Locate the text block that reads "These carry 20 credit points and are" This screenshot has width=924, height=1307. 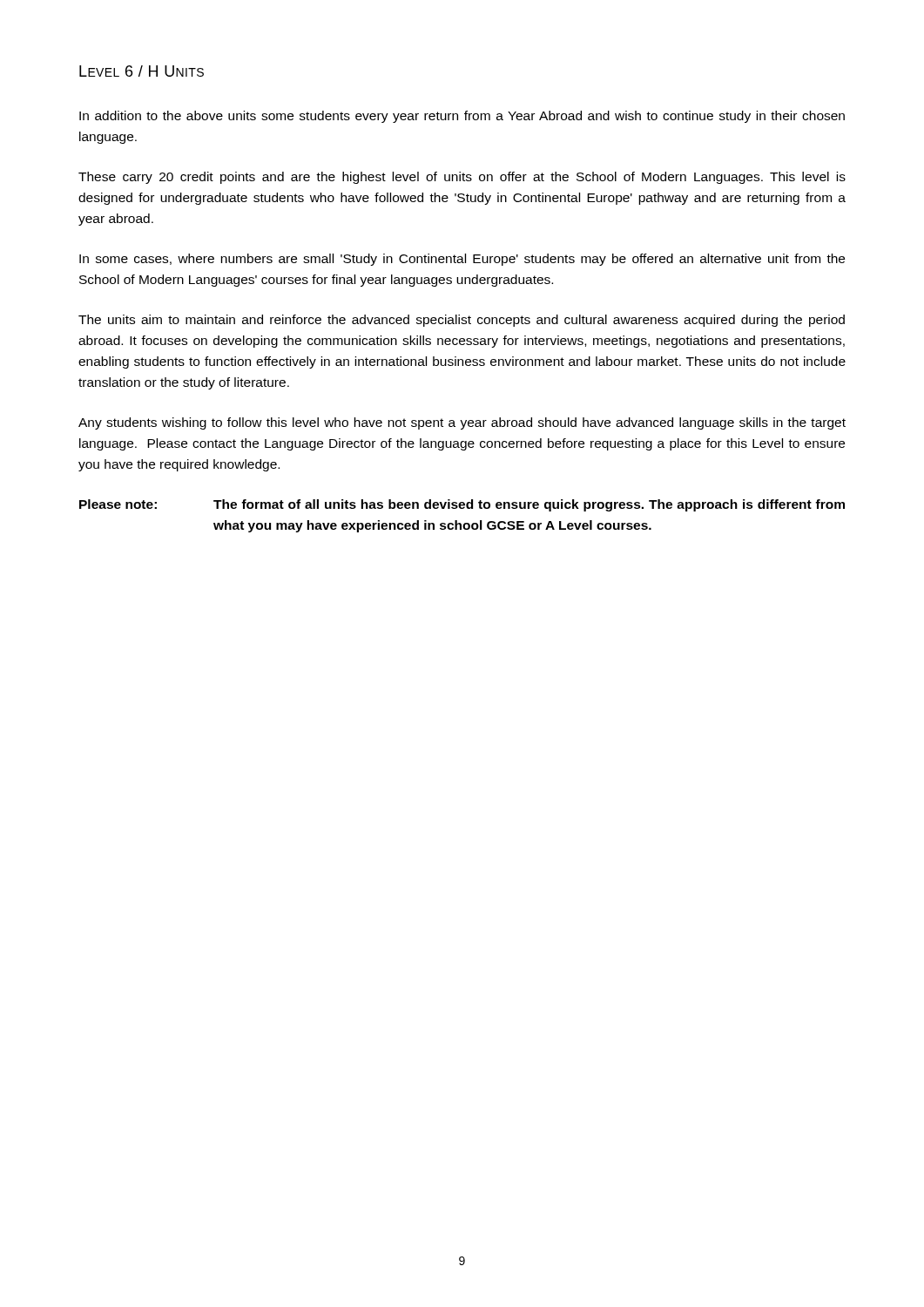coord(462,197)
